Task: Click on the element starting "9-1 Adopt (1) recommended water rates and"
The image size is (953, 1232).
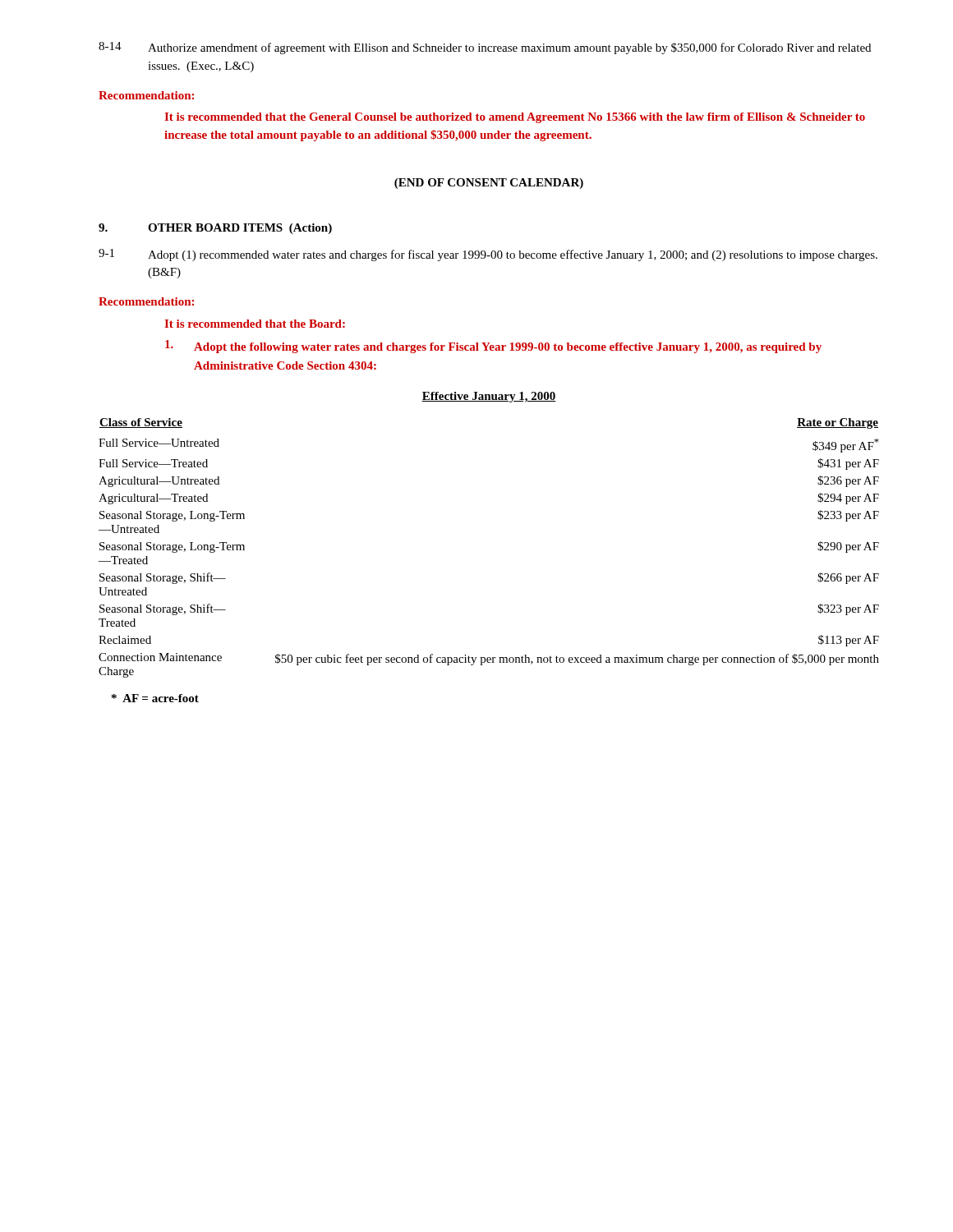Action: pyautogui.click(x=489, y=264)
